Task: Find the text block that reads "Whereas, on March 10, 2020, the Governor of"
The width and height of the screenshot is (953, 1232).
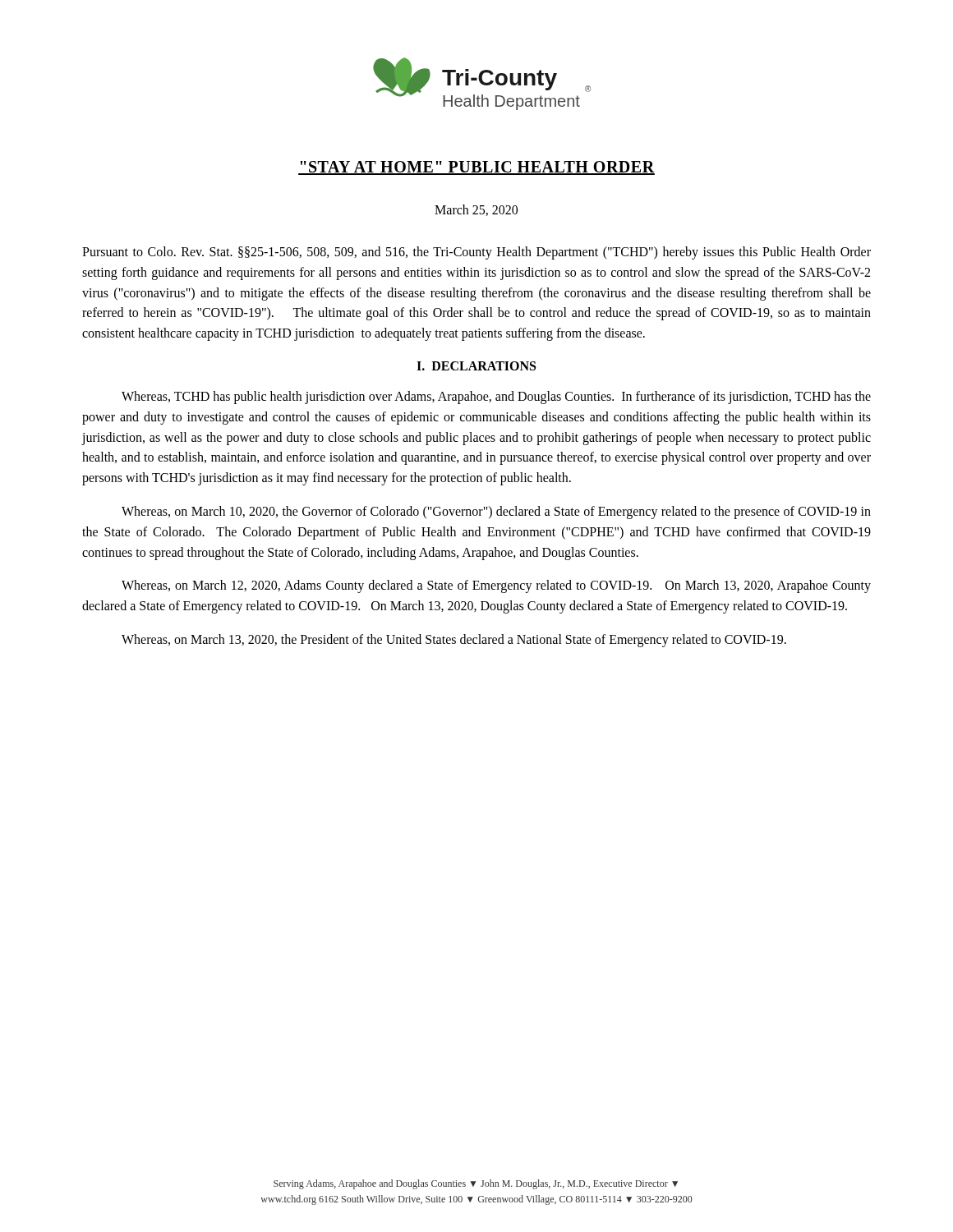Action: 476,532
